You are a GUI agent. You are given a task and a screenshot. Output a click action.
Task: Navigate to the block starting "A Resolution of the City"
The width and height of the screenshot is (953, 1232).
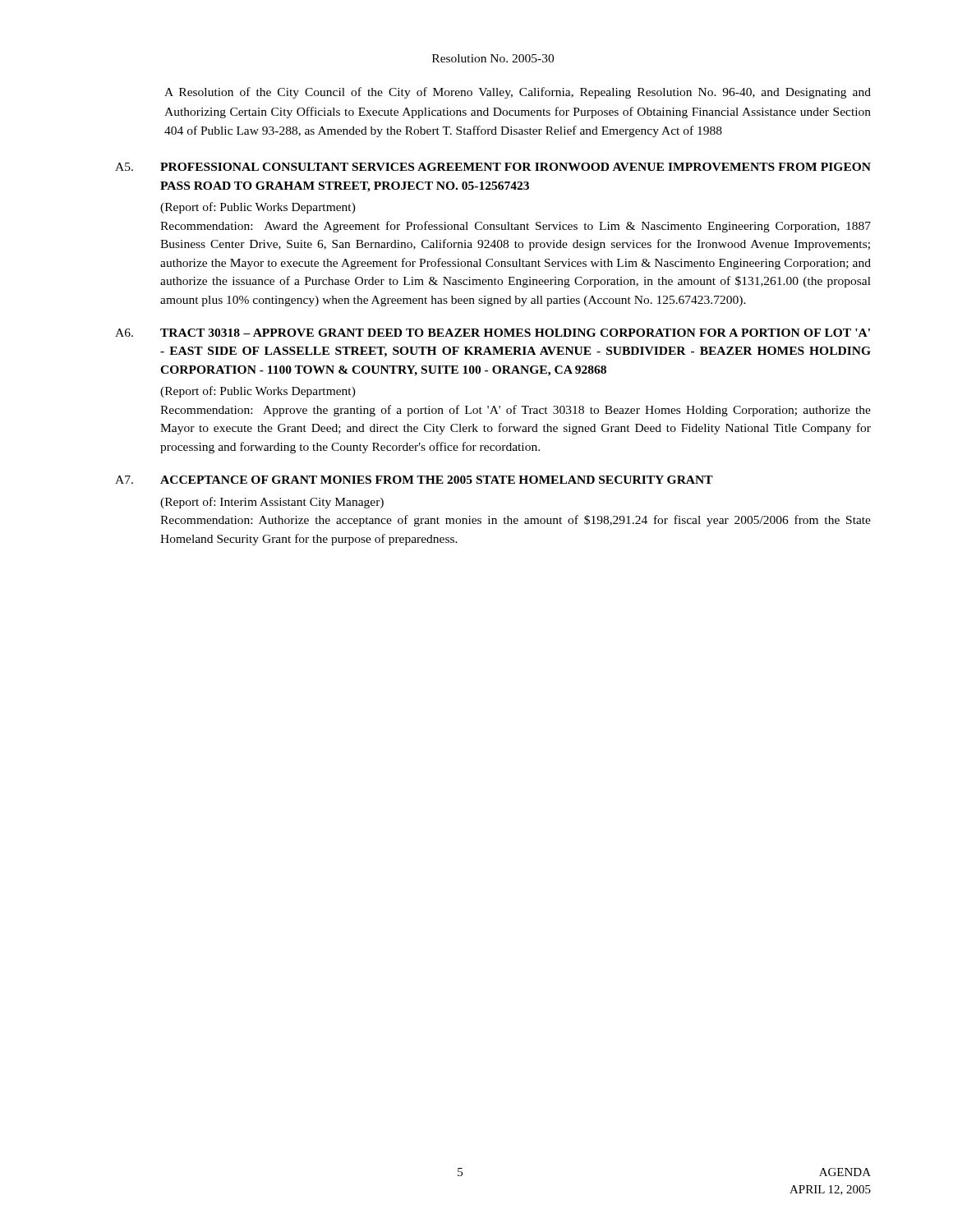(x=518, y=111)
